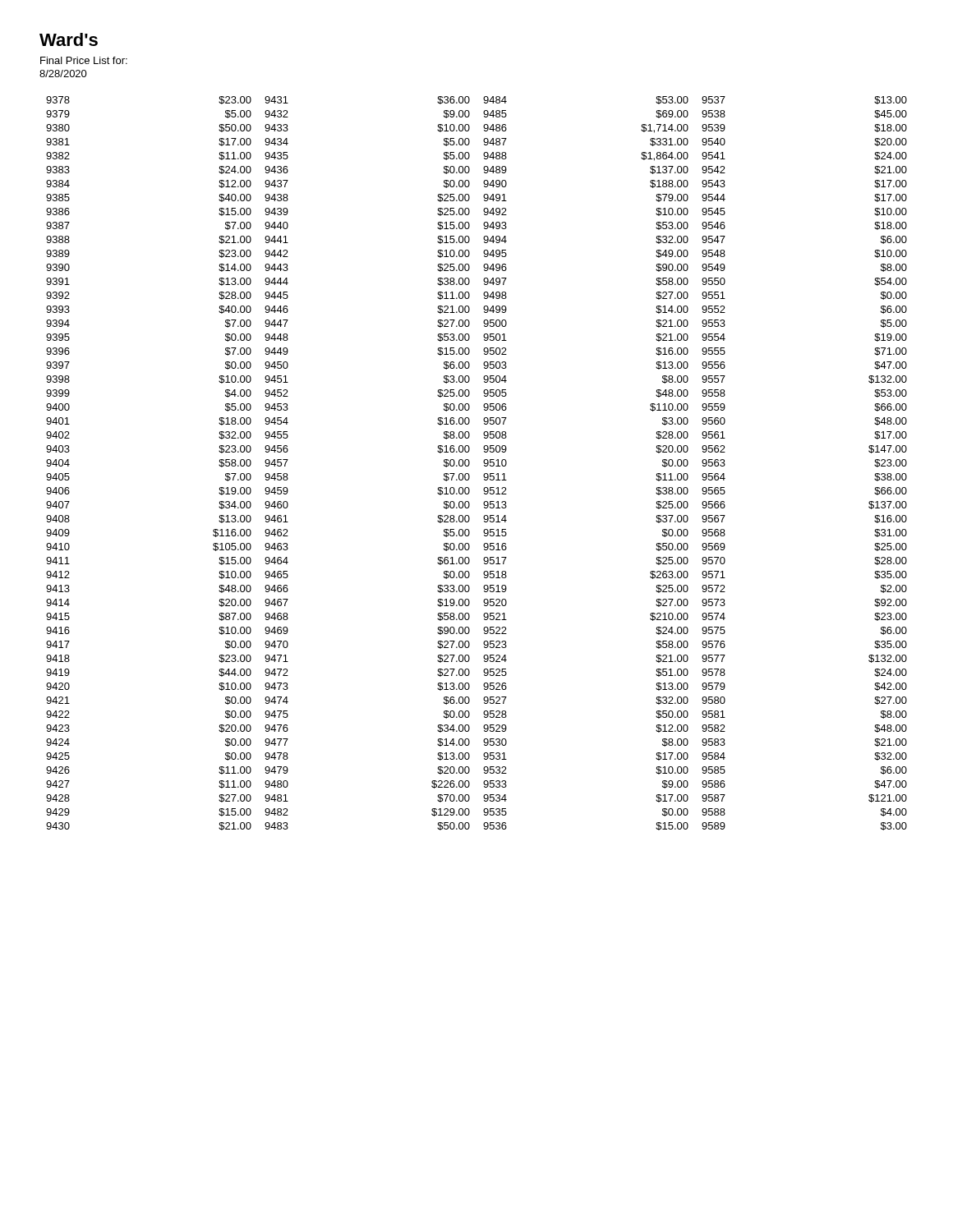Locate the text that says "Final Price List for:"
The height and width of the screenshot is (1232, 953).
click(x=84, y=60)
